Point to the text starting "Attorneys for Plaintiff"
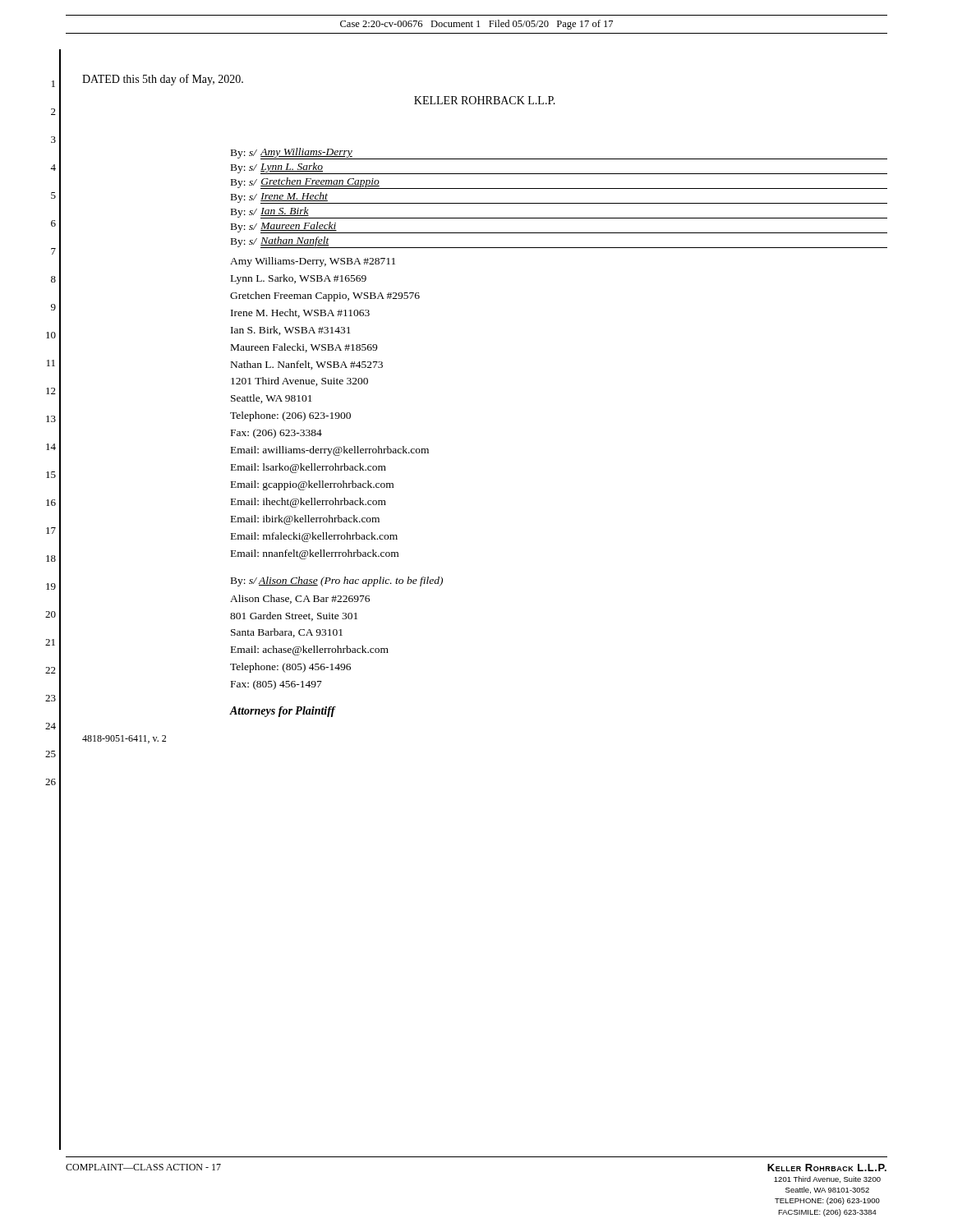The height and width of the screenshot is (1232, 953). (x=282, y=711)
